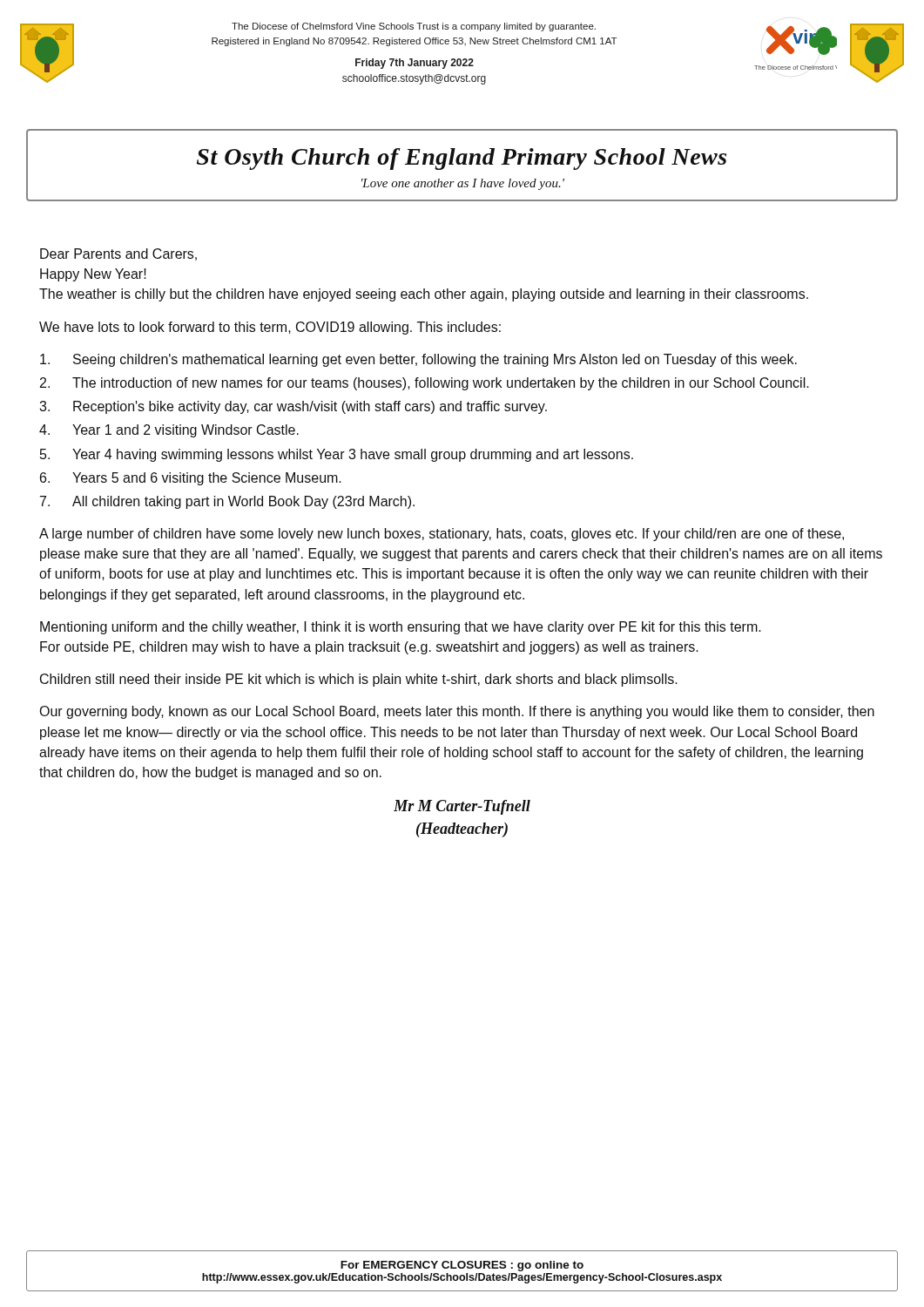Screen dimensions: 1307x924
Task: Find the passage starting "Mr M Carter-Tufnell (Headteacher)"
Action: pyautogui.click(x=462, y=818)
